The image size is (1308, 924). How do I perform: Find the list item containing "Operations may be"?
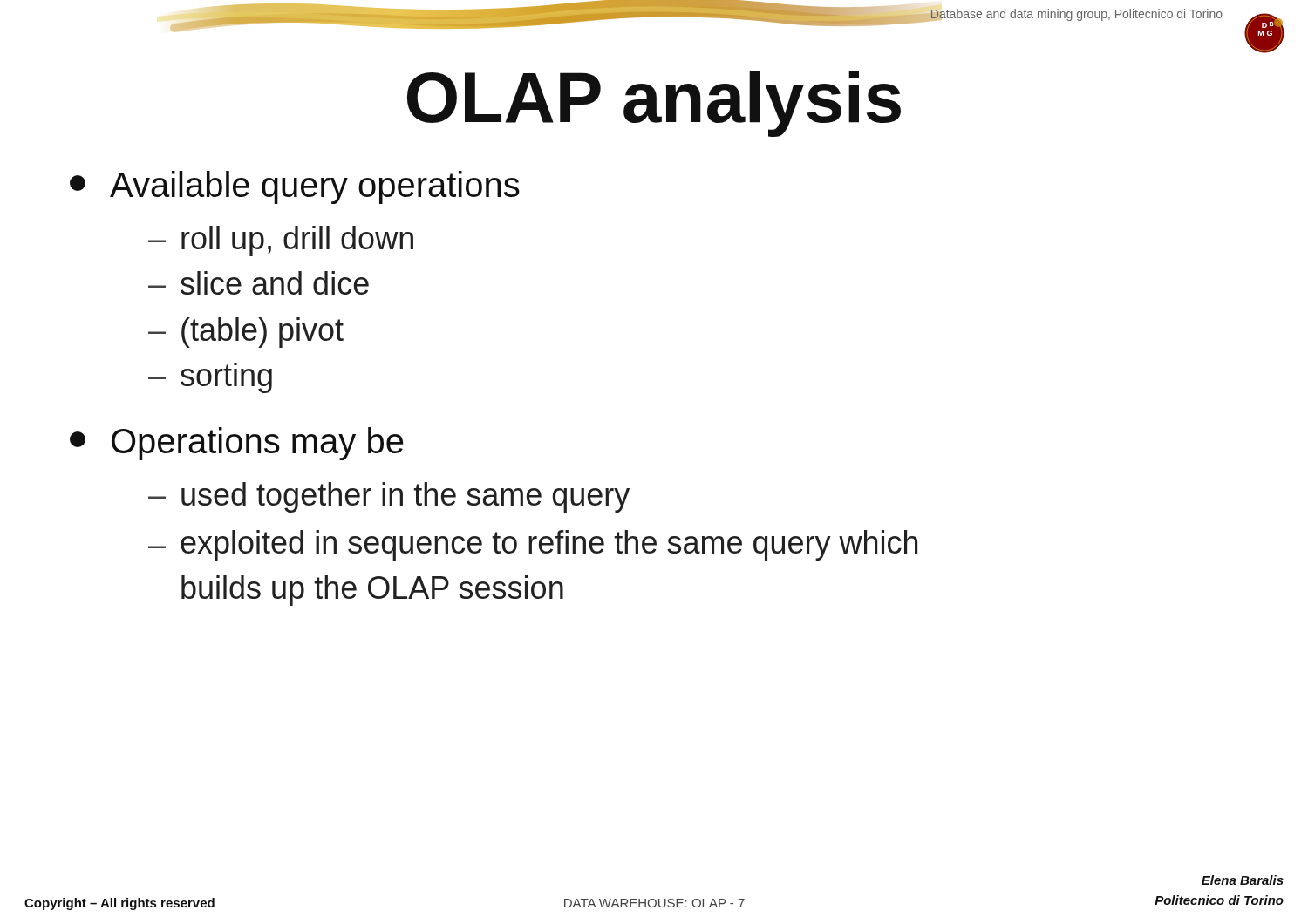[x=237, y=441]
